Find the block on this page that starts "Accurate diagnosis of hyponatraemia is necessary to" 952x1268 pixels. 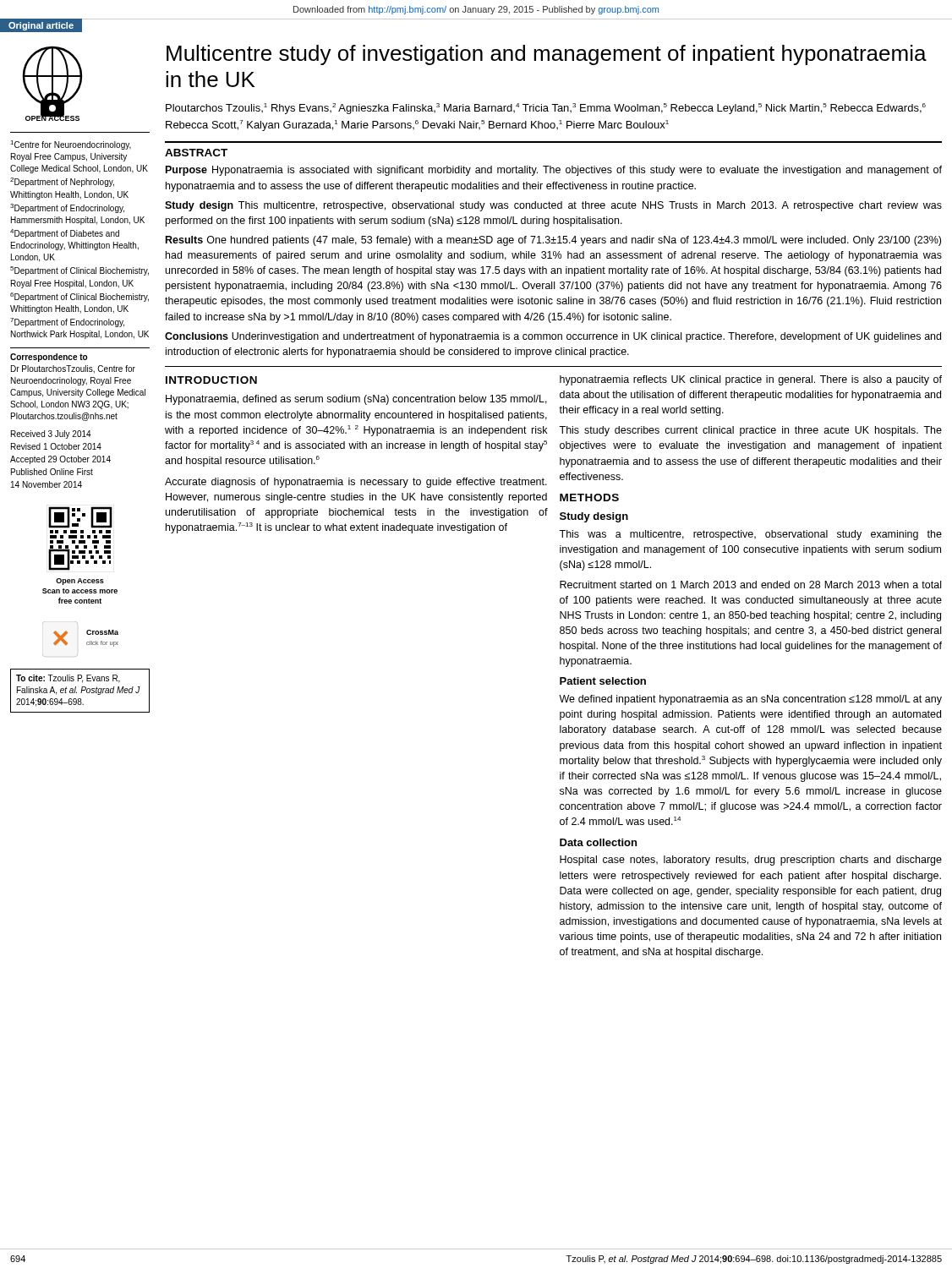click(356, 504)
